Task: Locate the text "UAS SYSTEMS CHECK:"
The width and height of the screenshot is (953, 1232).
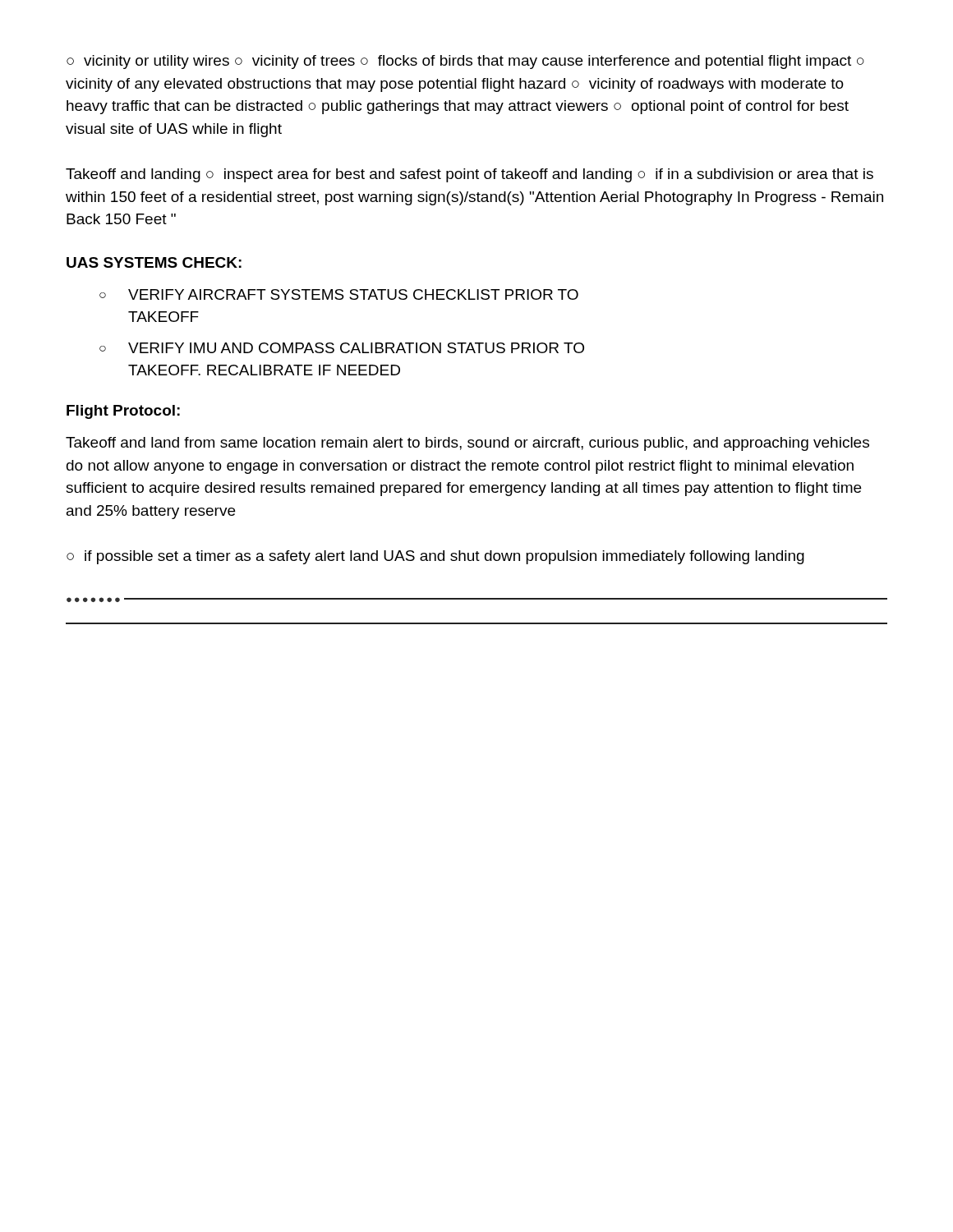Action: click(x=154, y=262)
